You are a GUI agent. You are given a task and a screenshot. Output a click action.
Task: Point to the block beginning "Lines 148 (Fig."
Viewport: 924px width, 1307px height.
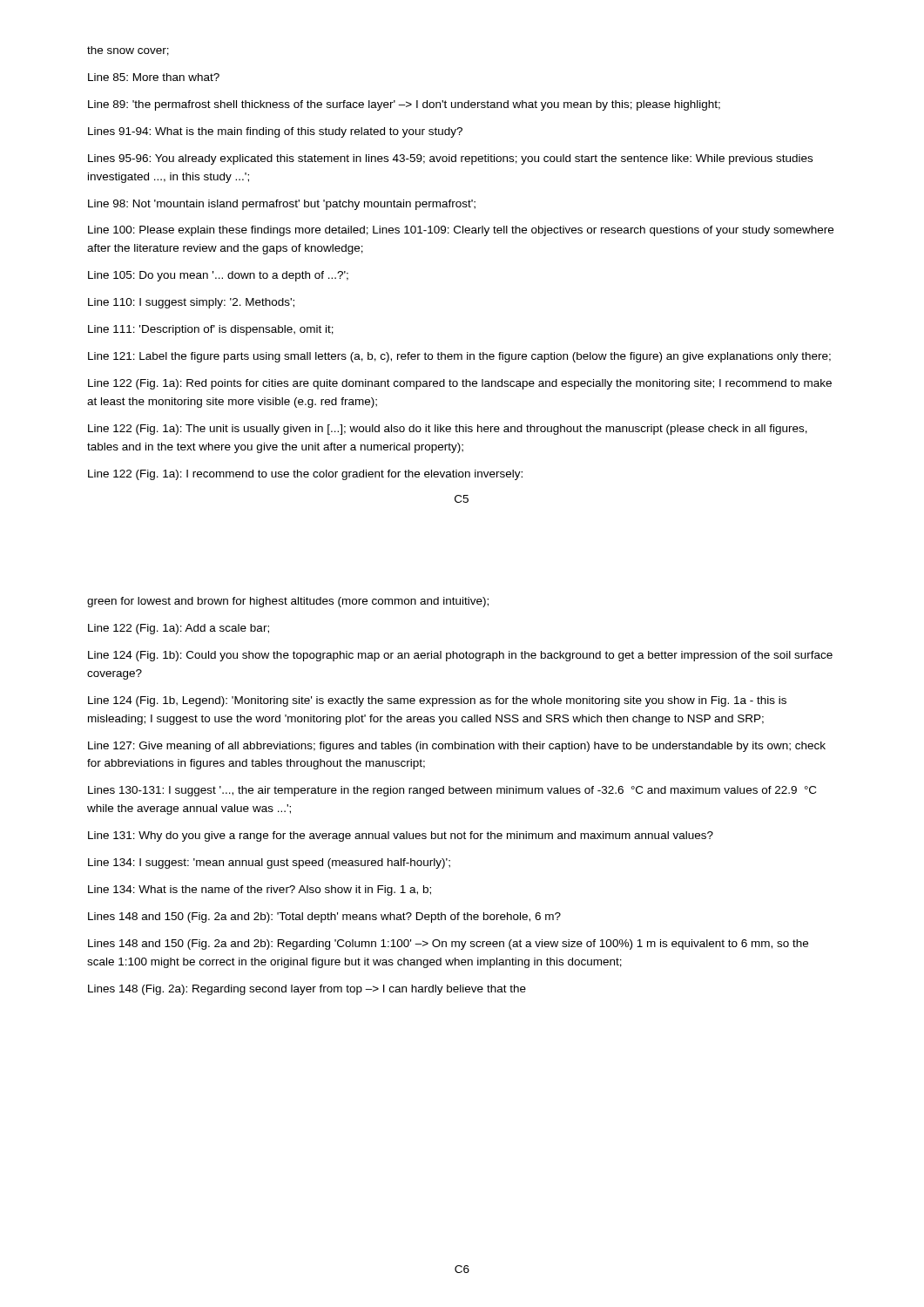click(307, 988)
